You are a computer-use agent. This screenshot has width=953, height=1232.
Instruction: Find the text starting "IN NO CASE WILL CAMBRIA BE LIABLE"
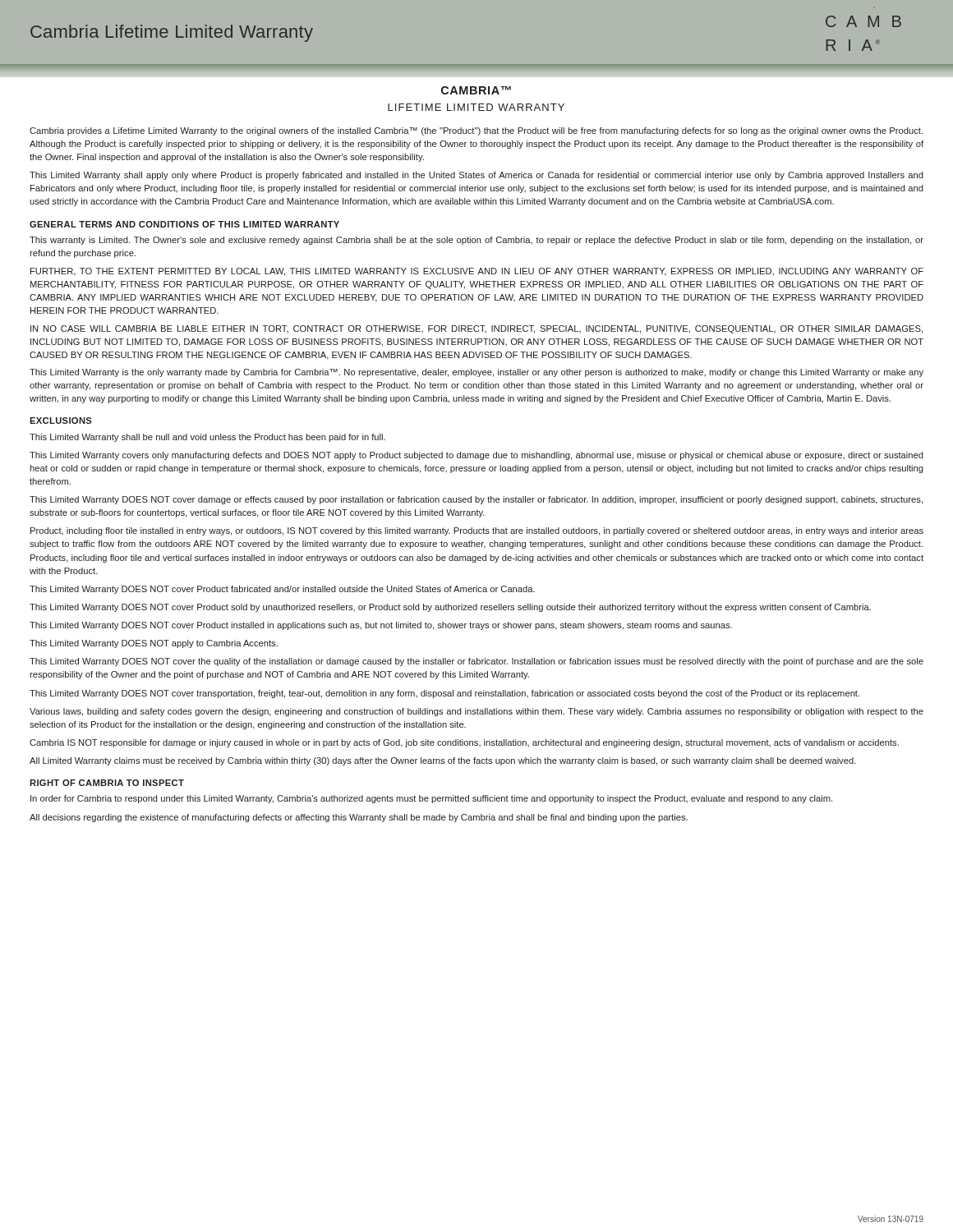[x=476, y=341]
